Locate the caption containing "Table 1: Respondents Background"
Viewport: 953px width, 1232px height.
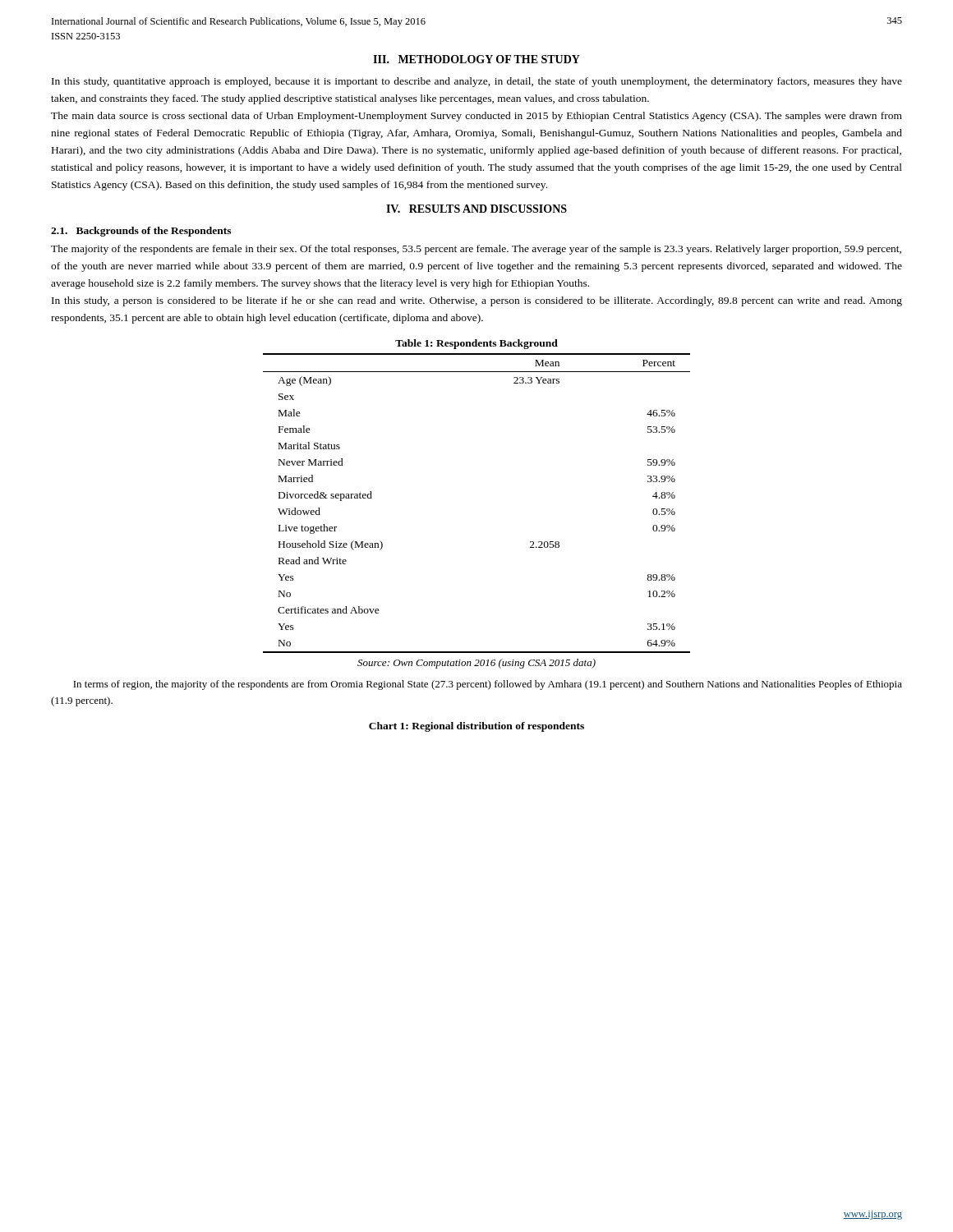tap(476, 343)
